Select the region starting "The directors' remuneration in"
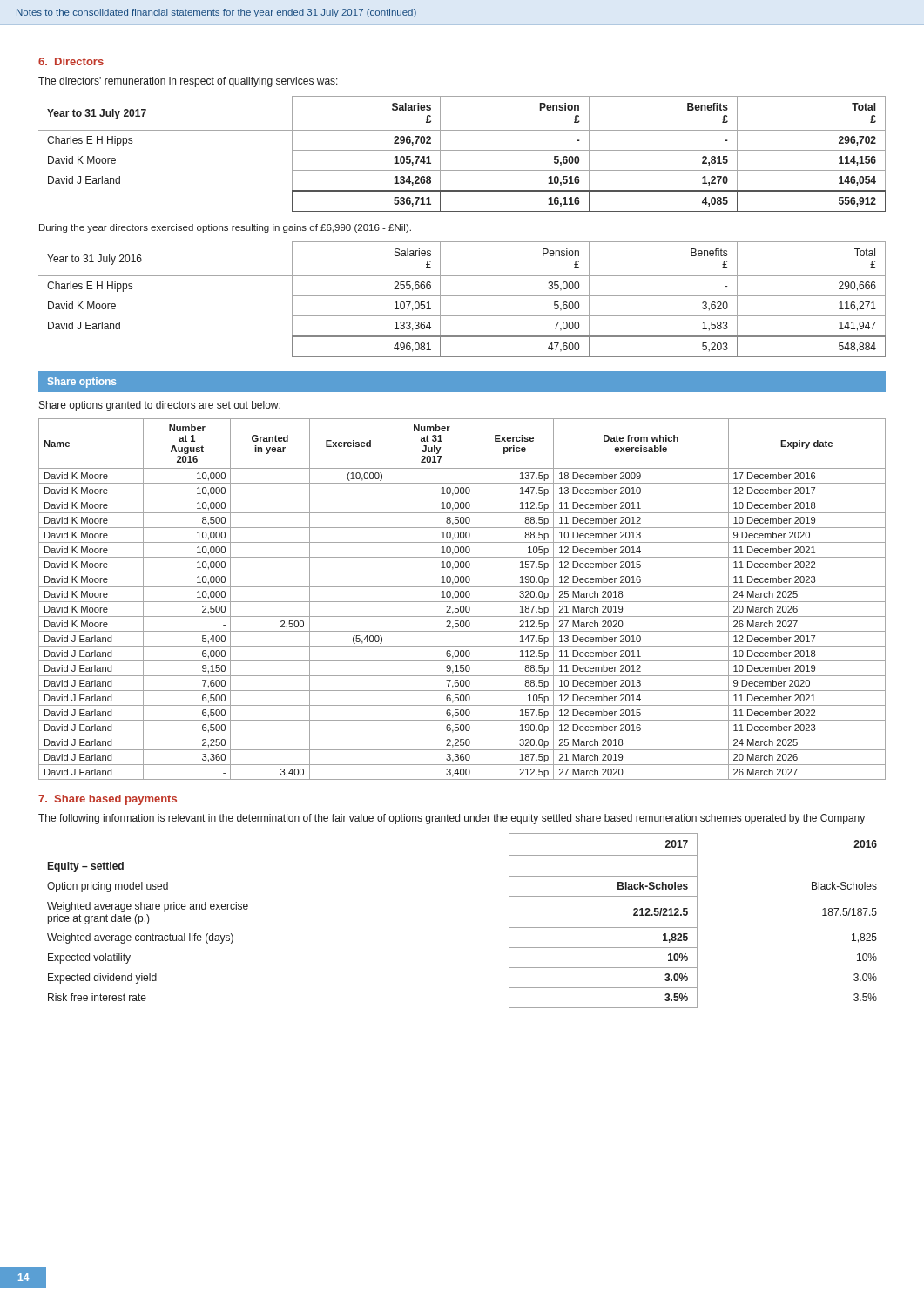Image resolution: width=924 pixels, height=1307 pixels. point(188,81)
